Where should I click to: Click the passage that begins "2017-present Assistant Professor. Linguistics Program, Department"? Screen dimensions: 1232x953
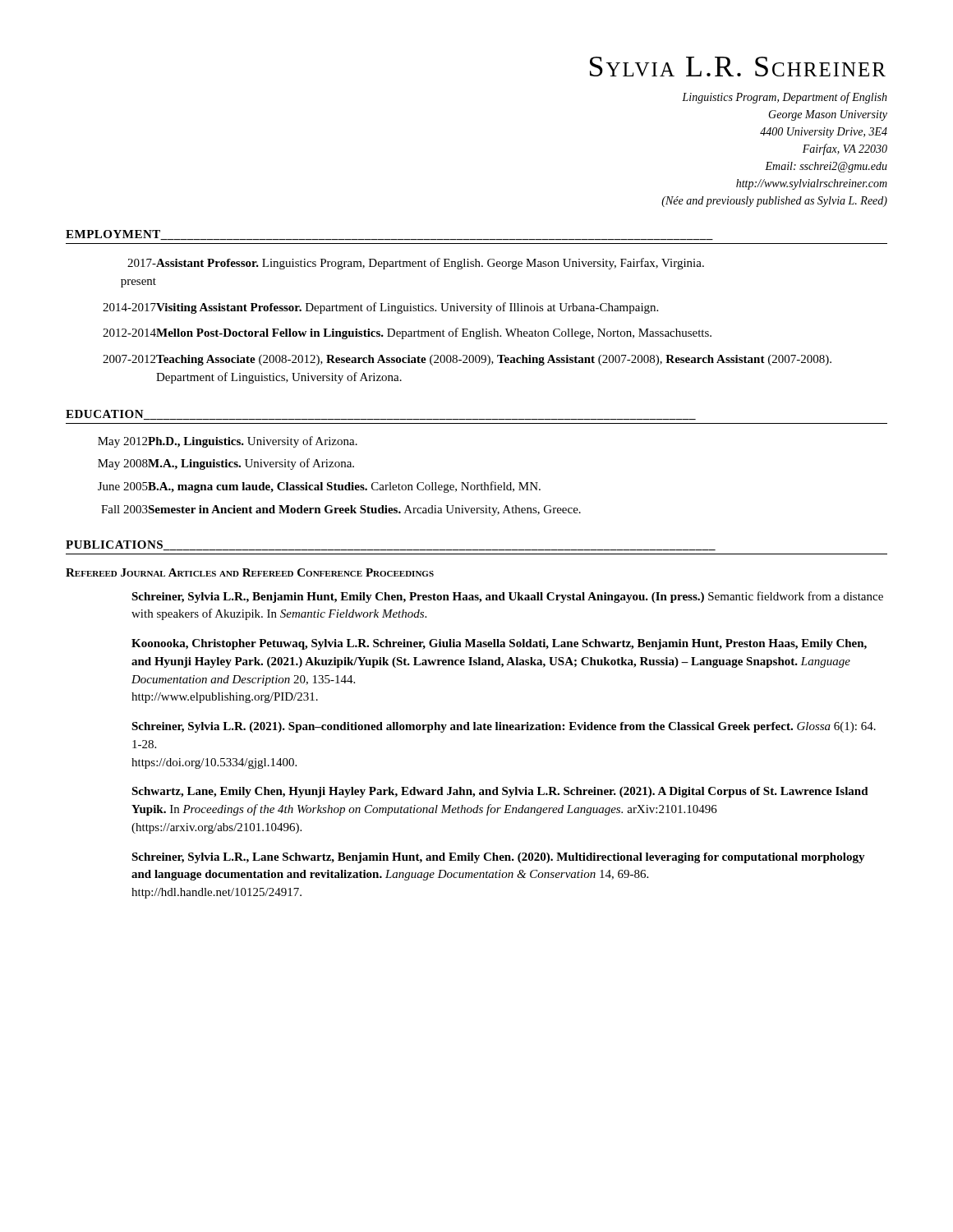(x=476, y=273)
